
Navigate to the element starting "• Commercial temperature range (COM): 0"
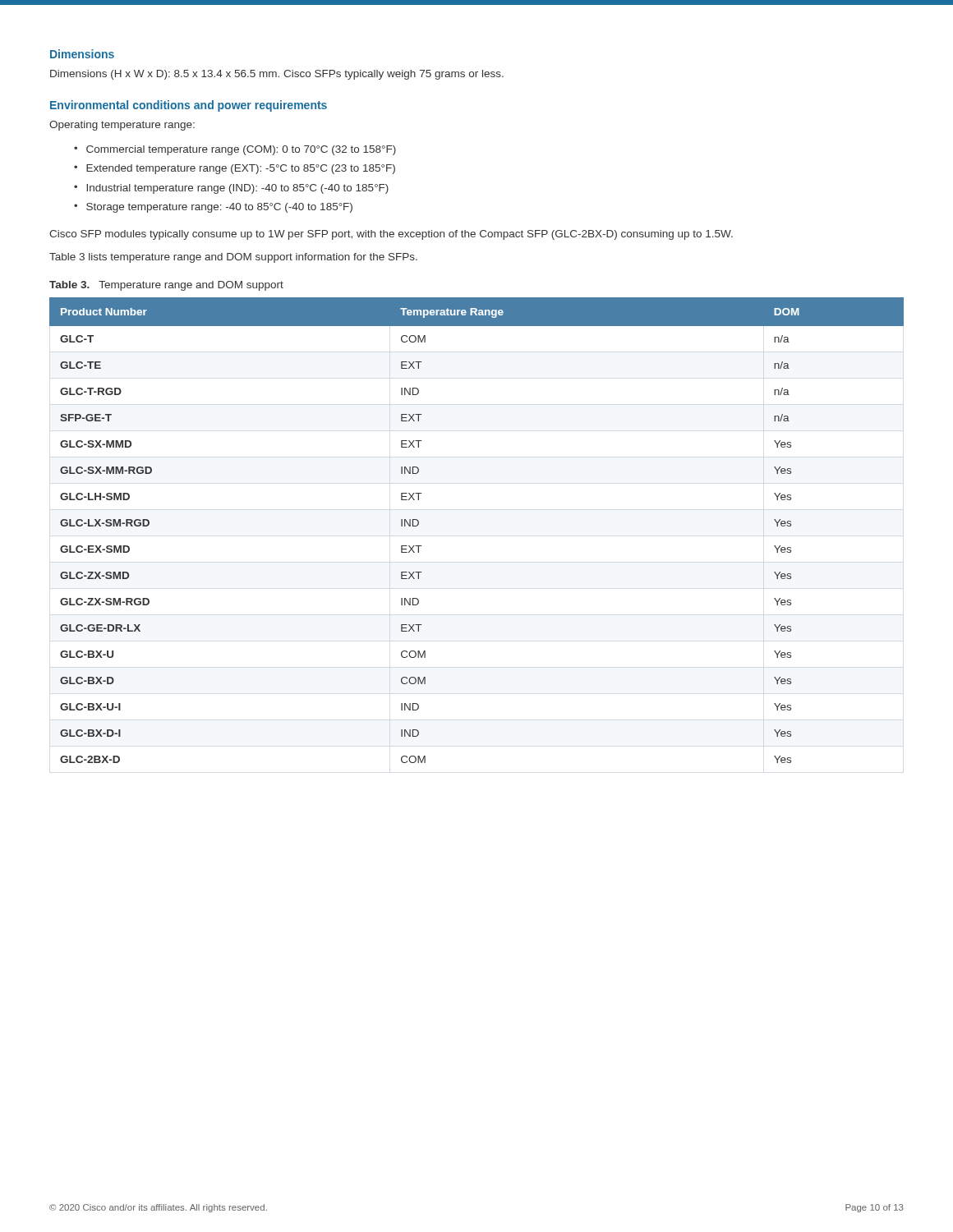point(235,149)
